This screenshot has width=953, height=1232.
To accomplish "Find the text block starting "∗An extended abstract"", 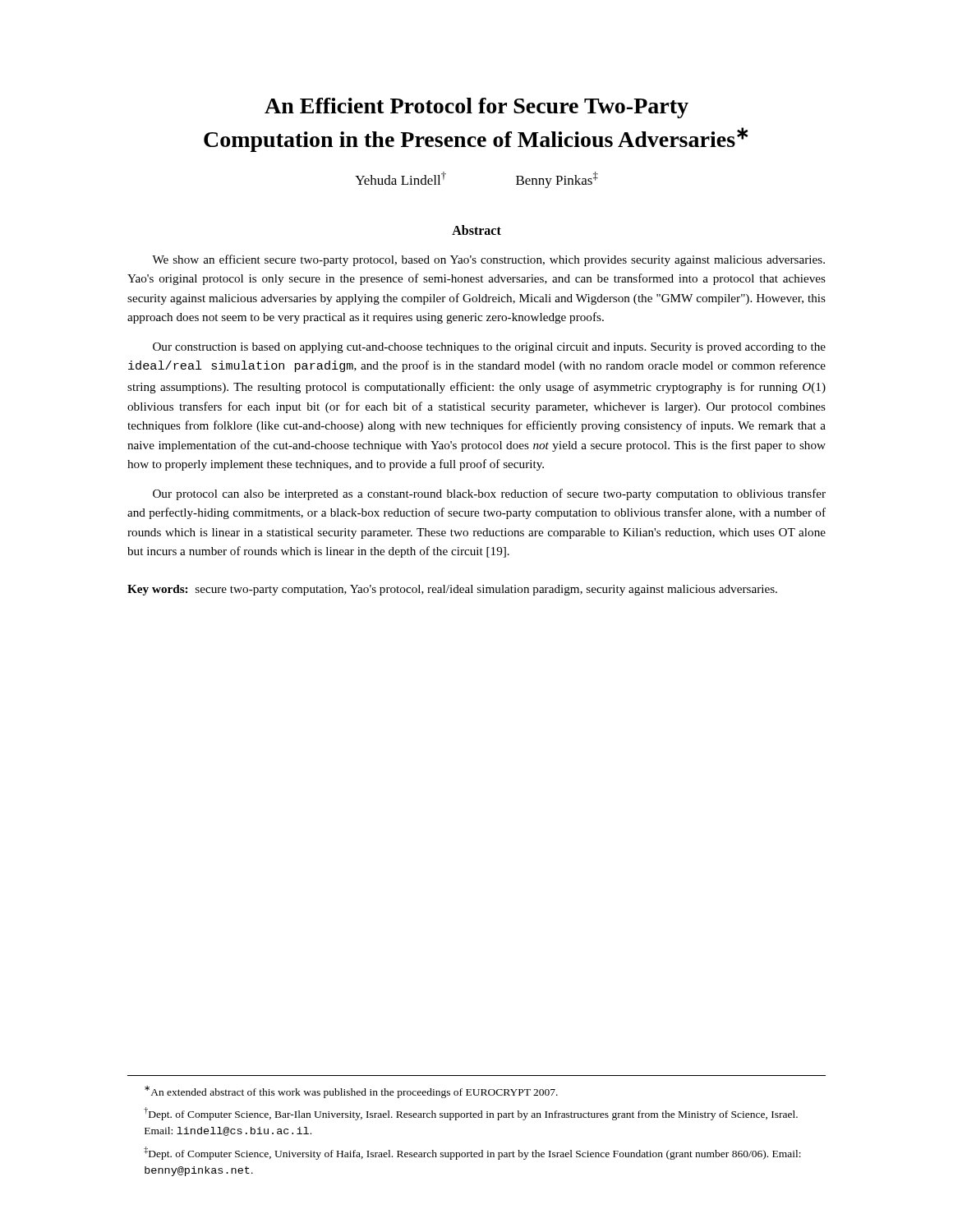I will [x=351, y=1092].
